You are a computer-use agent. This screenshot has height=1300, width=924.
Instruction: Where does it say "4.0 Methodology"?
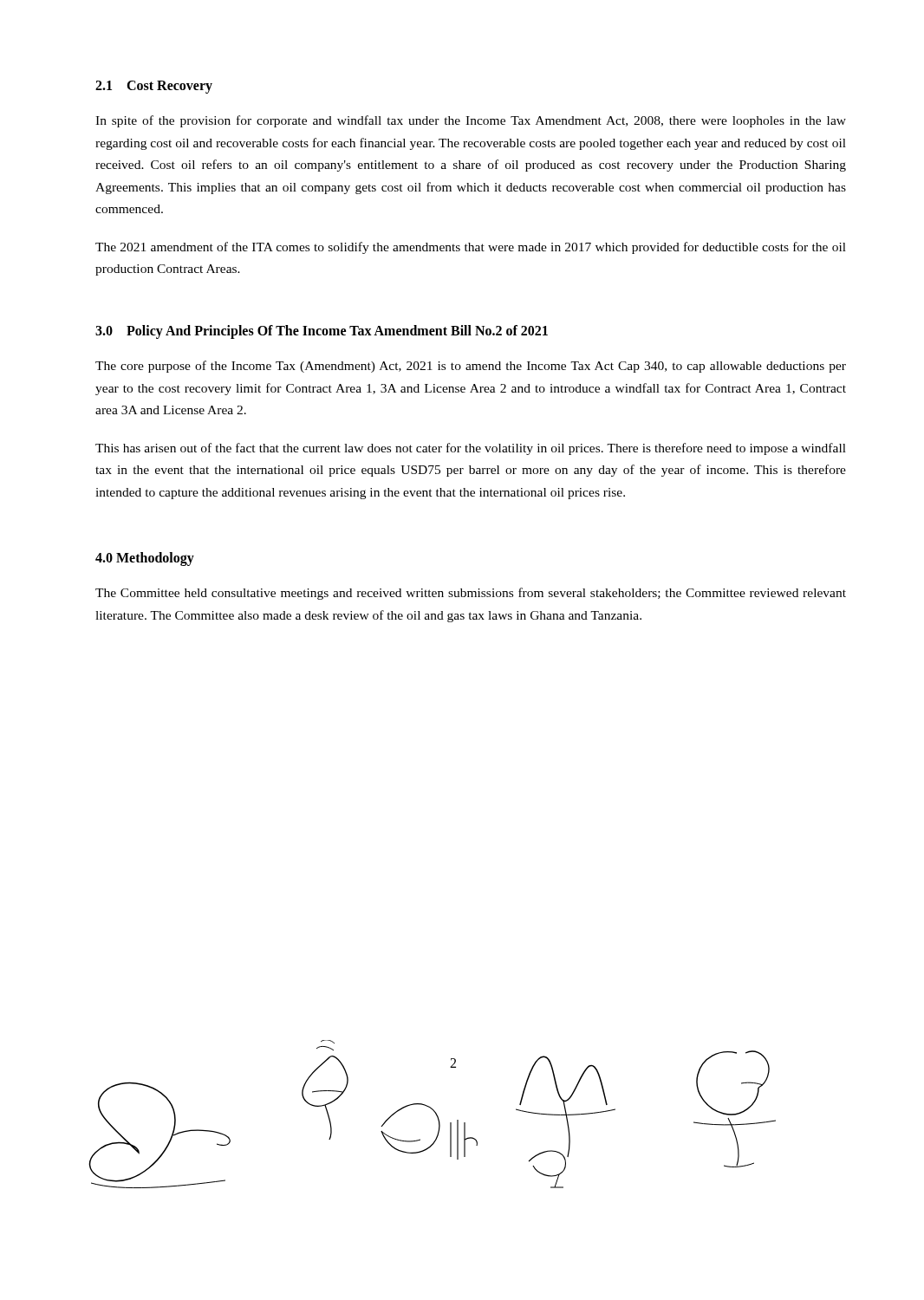(x=145, y=558)
